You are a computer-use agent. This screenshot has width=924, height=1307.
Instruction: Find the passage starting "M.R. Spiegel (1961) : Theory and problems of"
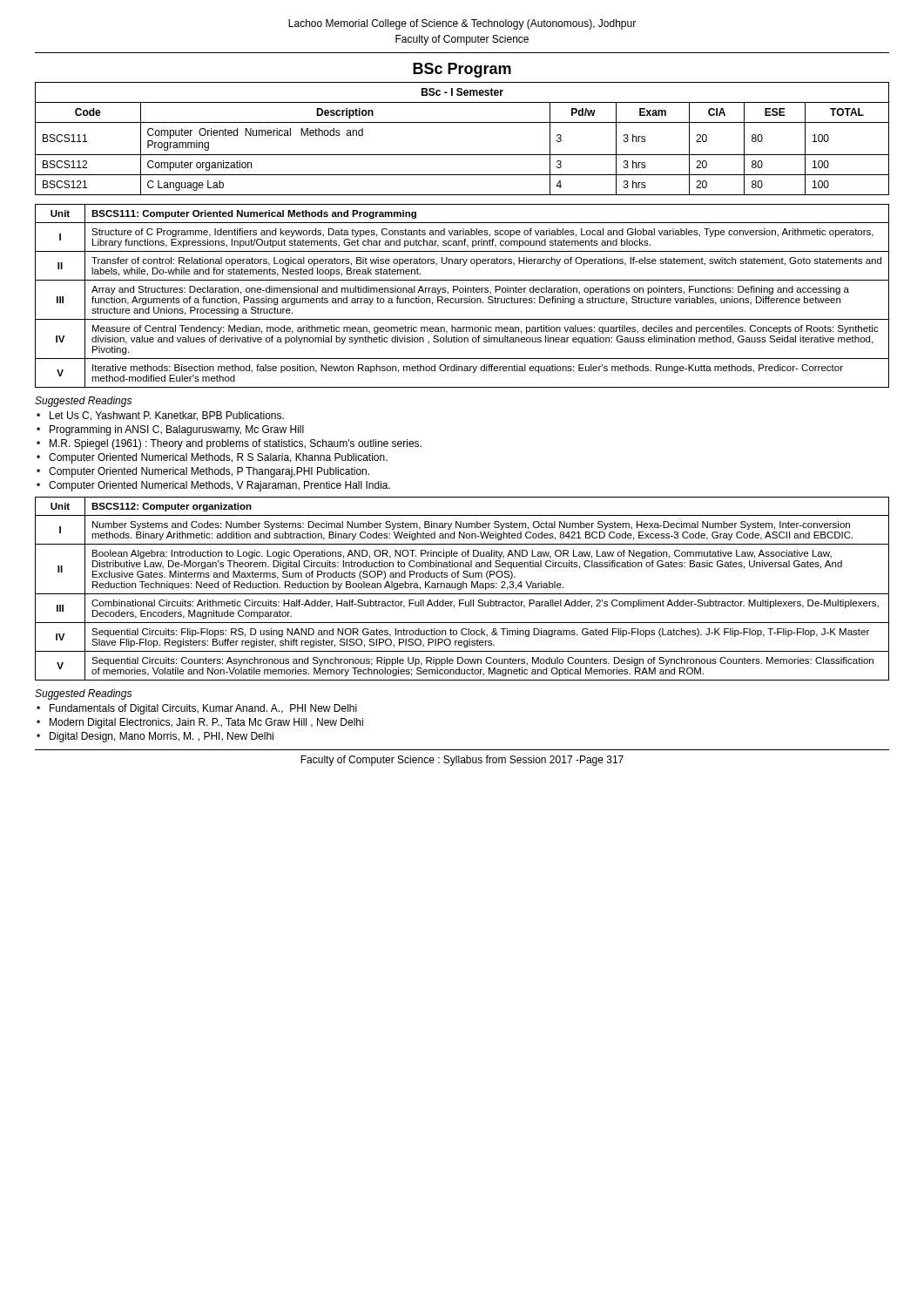236,444
